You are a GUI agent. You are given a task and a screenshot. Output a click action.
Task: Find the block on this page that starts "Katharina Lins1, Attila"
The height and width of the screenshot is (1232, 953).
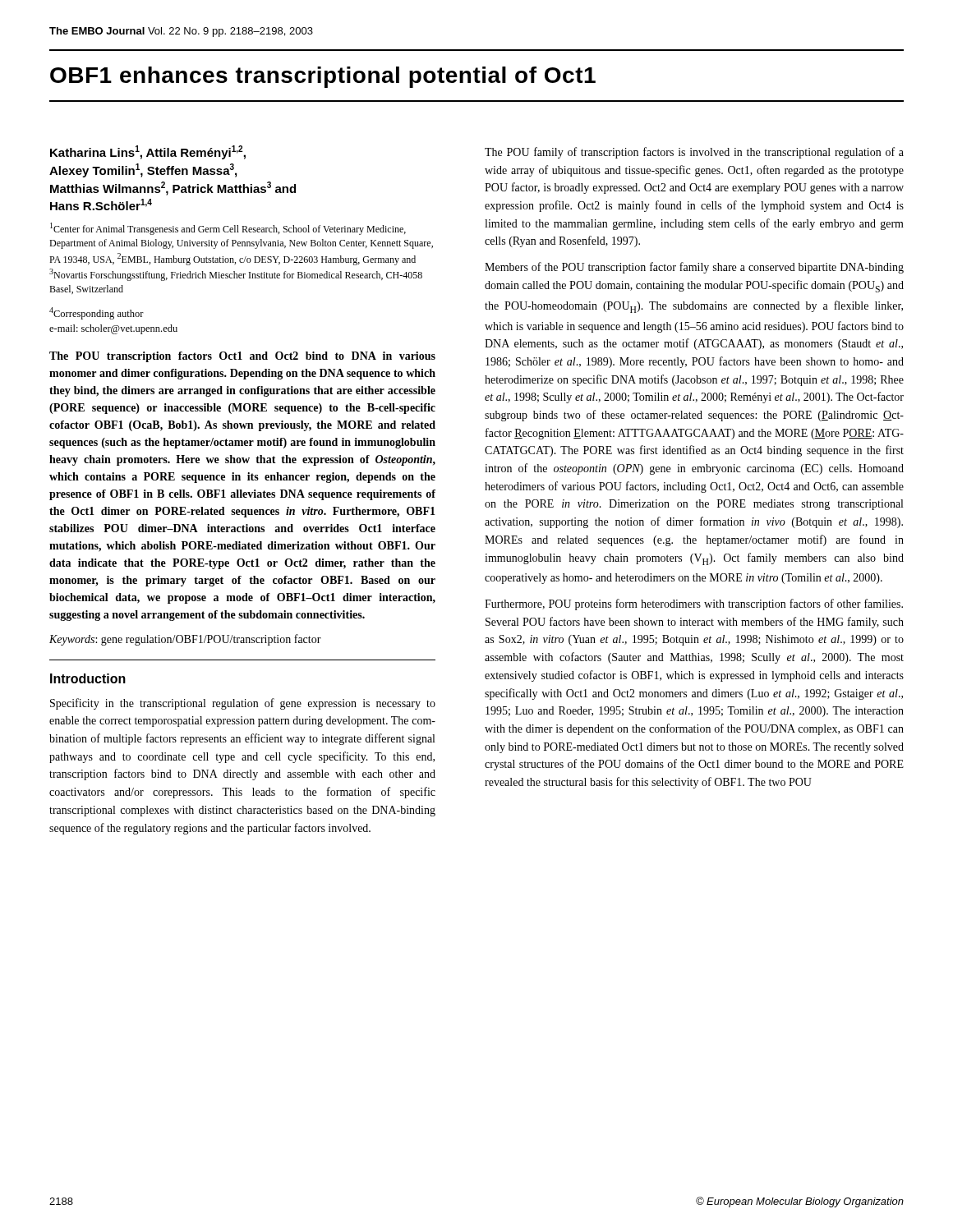pos(173,179)
